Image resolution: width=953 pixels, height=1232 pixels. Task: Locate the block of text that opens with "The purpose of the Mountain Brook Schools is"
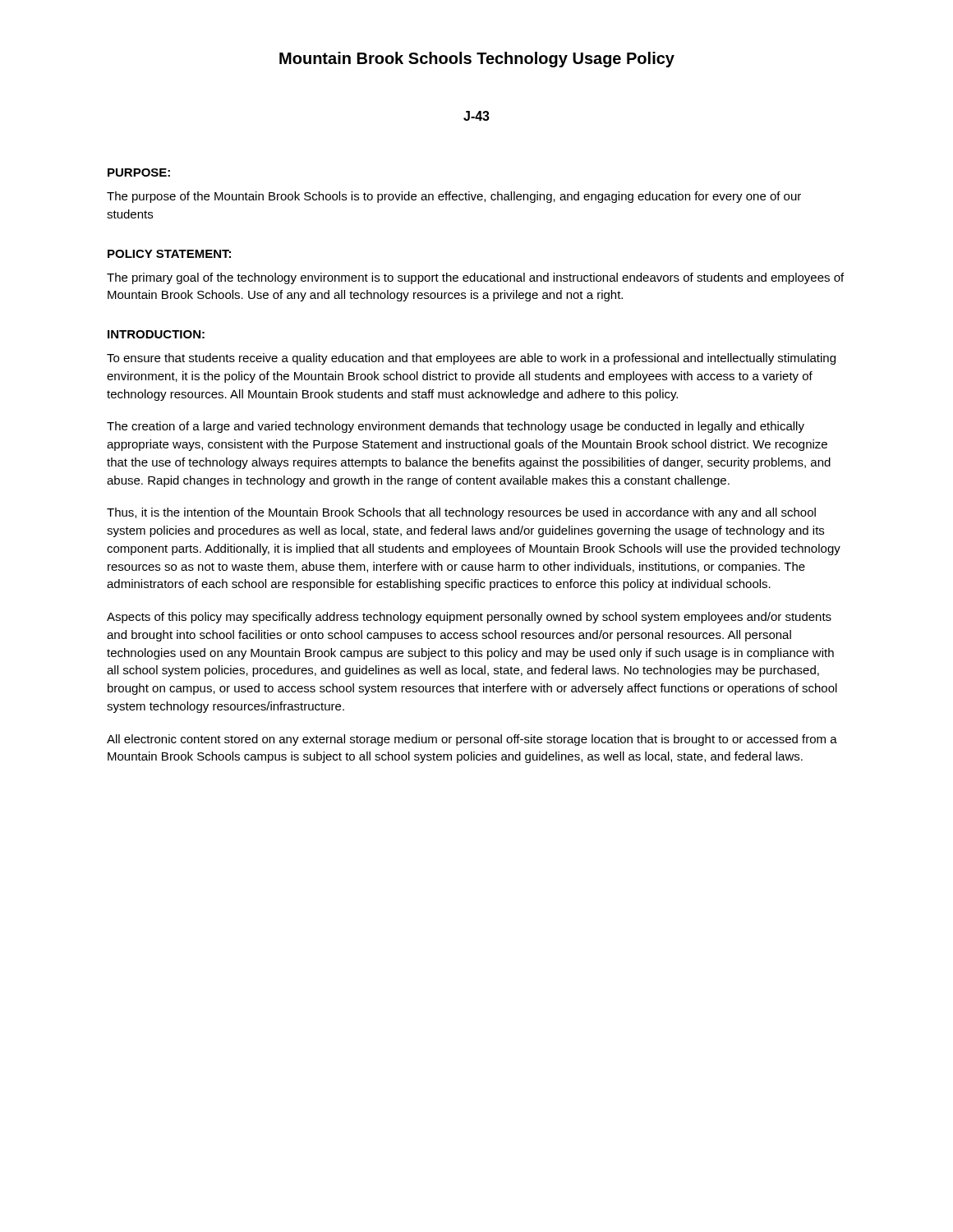454,205
